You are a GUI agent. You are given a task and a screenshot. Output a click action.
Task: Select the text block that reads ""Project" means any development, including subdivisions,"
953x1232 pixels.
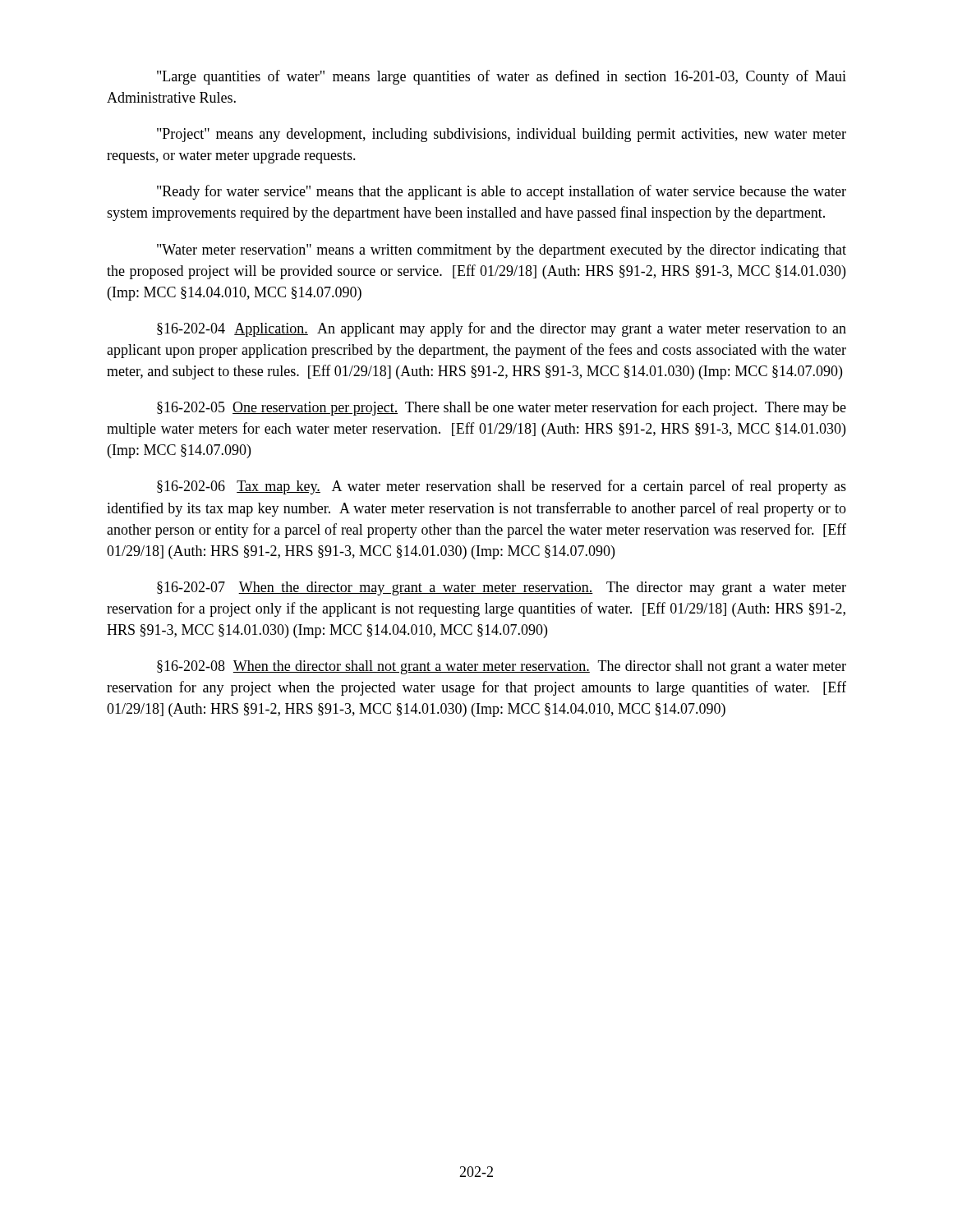[476, 145]
